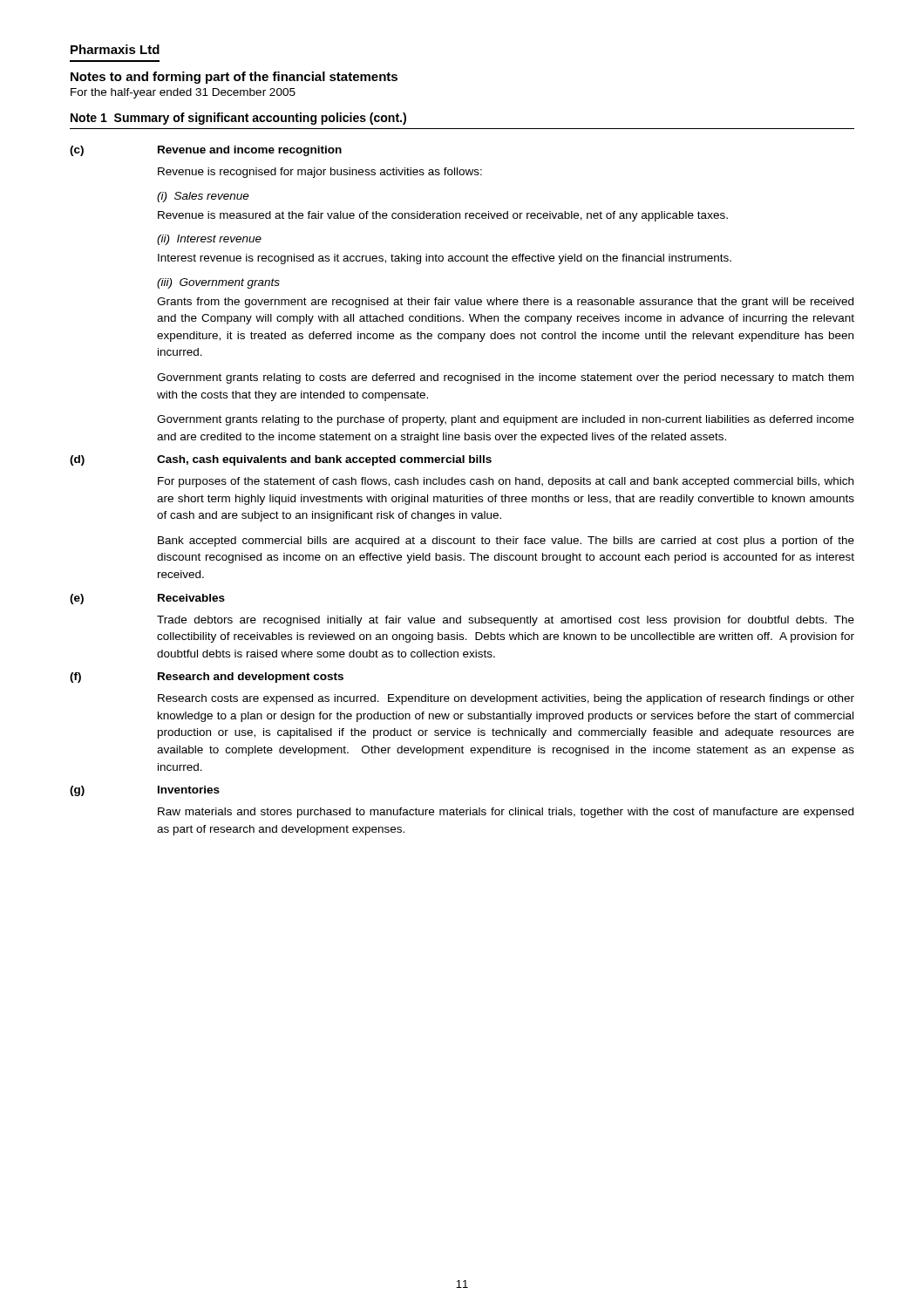Locate the section header that reads "Cash, cash equivalents and bank"
The image size is (924, 1308).
[324, 459]
